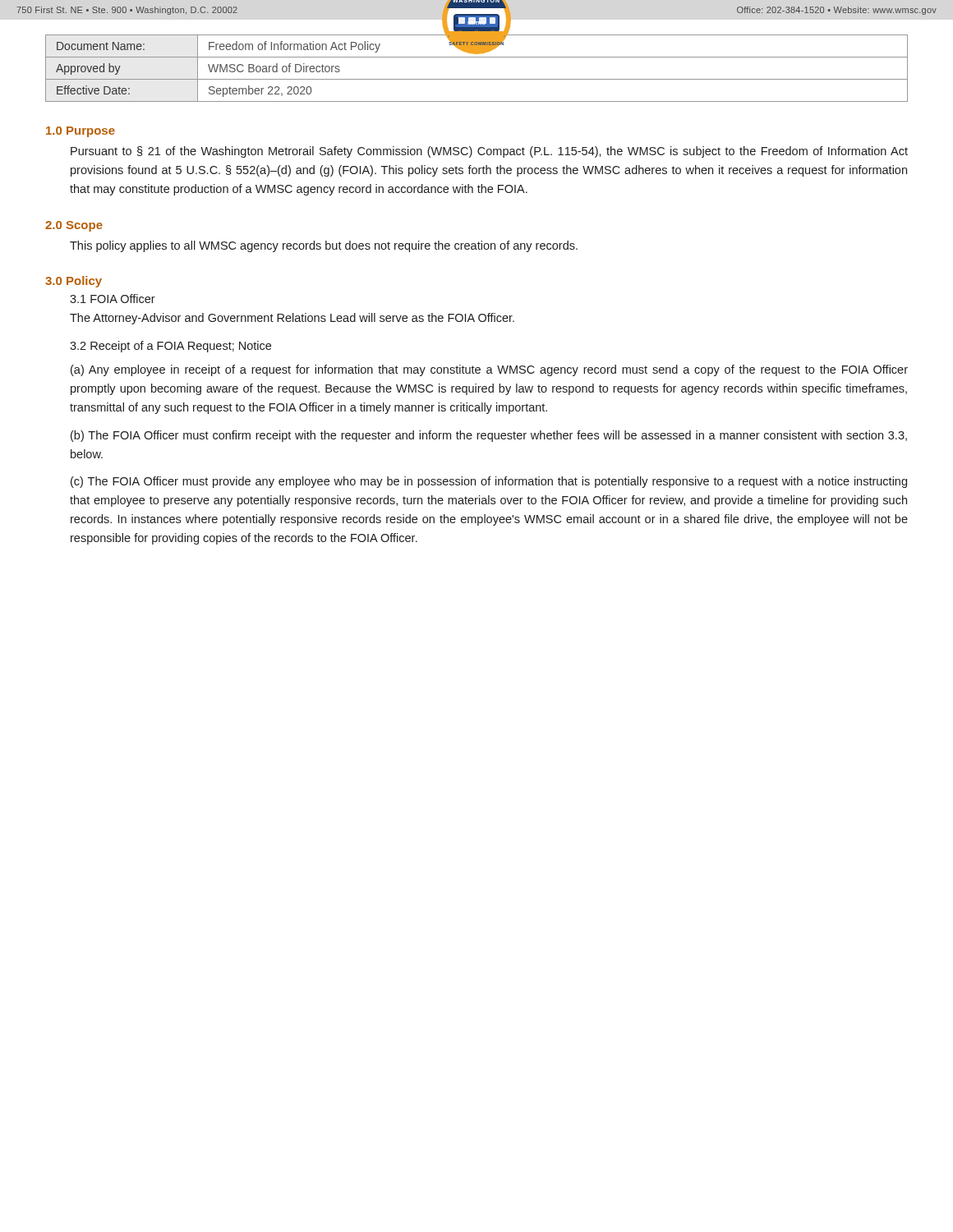The image size is (953, 1232).
Task: Find the section header that reads "2.0 Scope"
Action: point(74,224)
